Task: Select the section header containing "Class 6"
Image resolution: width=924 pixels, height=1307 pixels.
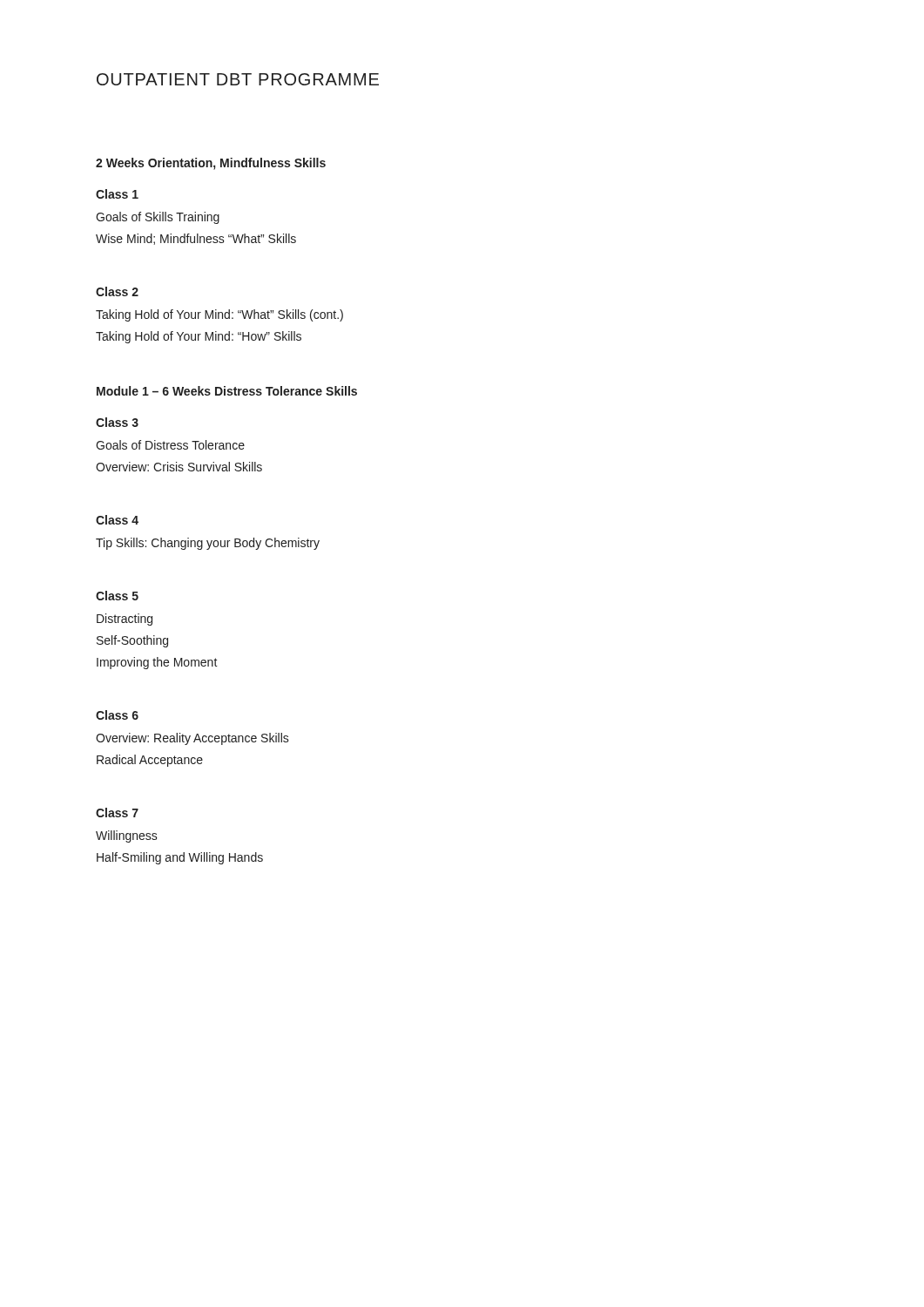Action: [x=117, y=715]
